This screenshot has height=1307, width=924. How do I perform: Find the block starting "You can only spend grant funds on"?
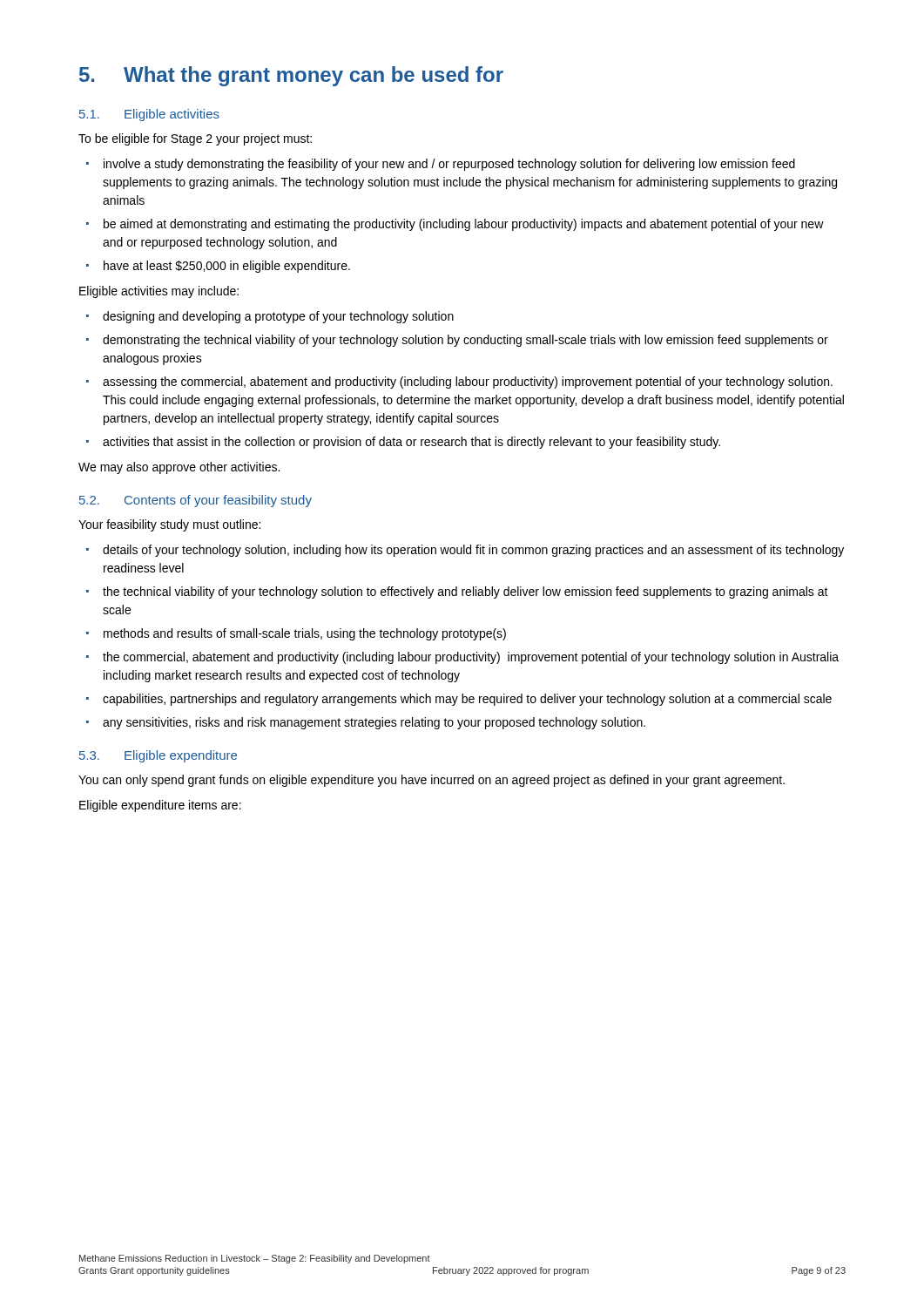click(432, 780)
